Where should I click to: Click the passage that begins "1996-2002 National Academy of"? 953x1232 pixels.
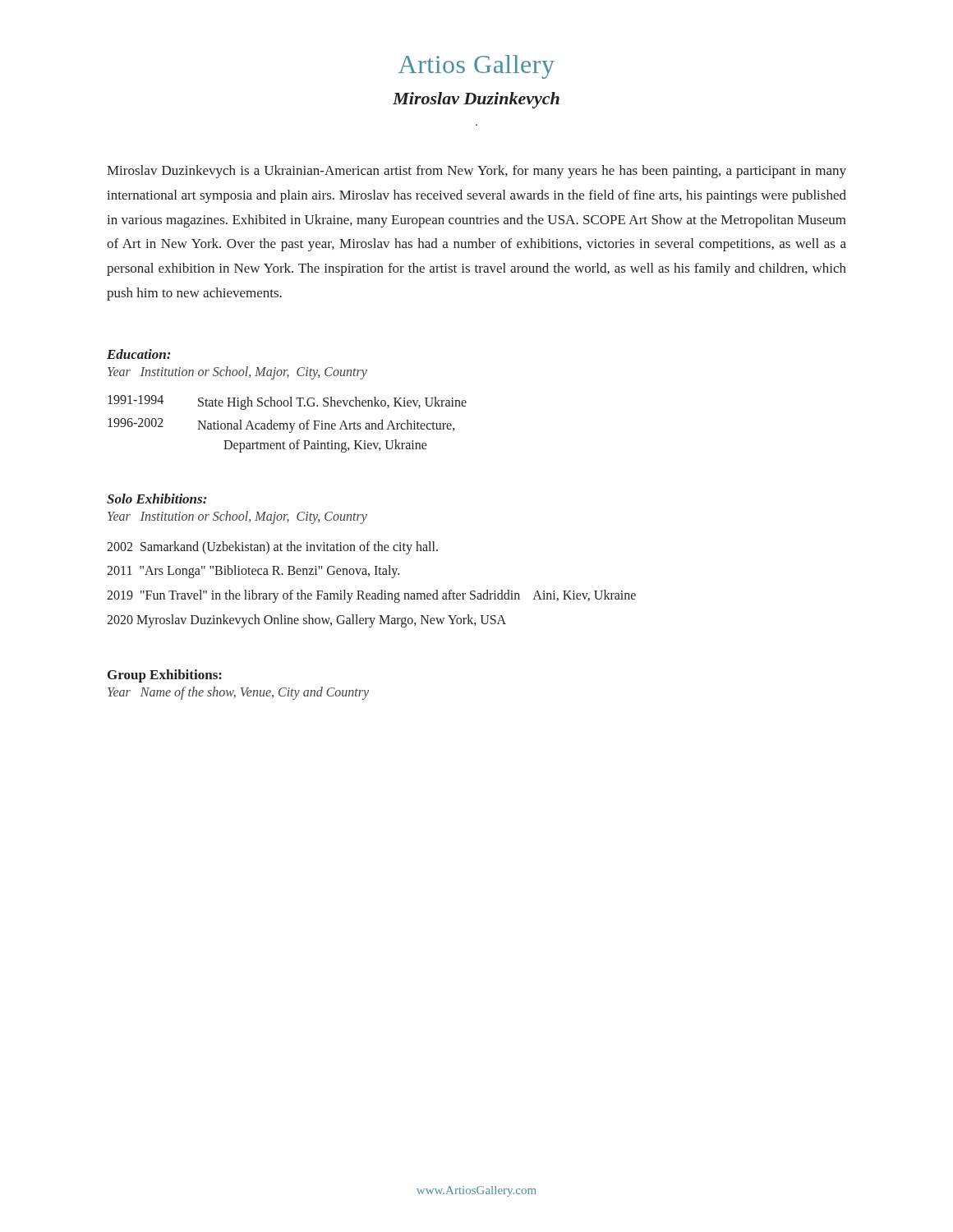(x=281, y=435)
